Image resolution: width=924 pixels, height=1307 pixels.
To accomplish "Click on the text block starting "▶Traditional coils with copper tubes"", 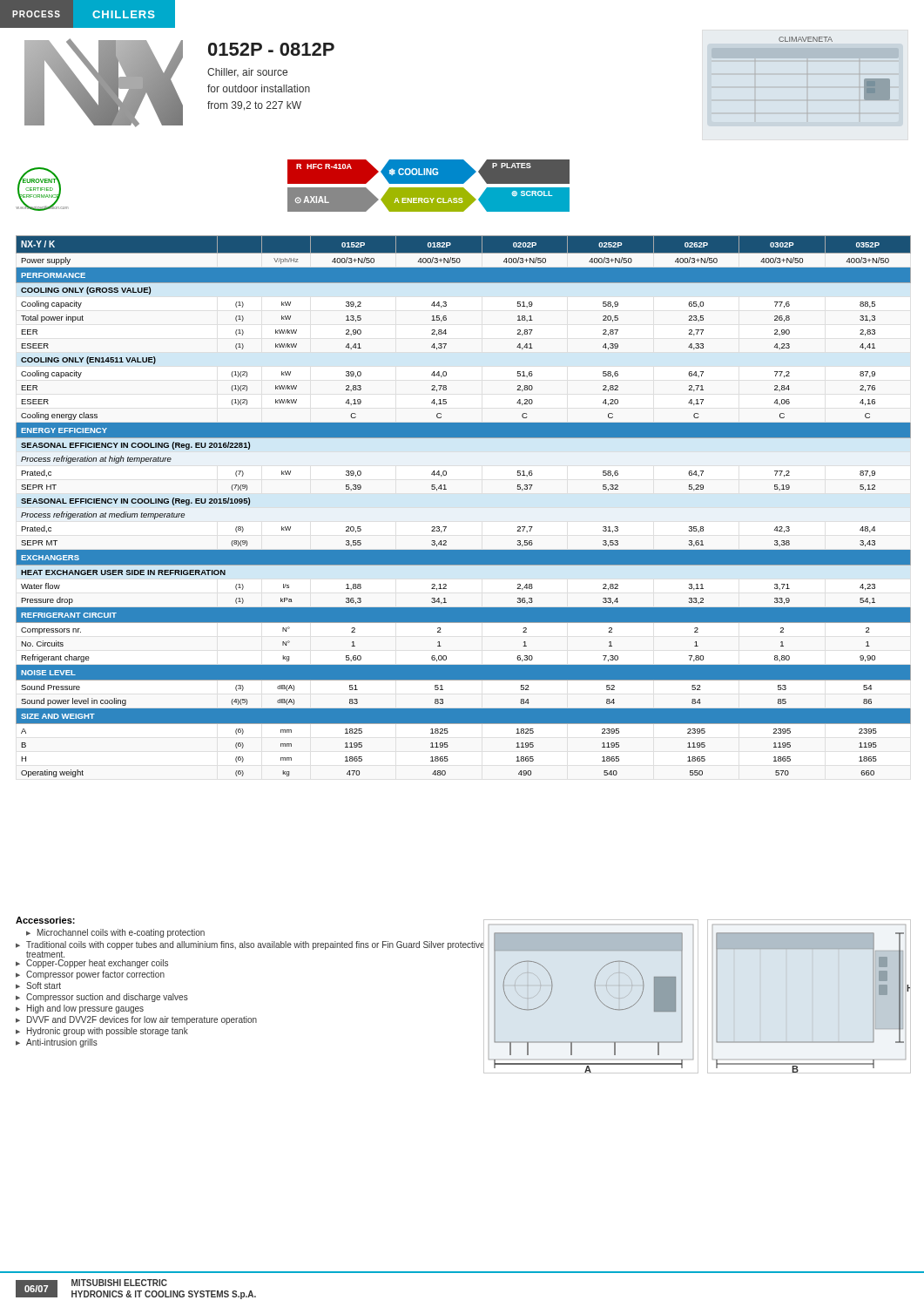I will point(251,950).
